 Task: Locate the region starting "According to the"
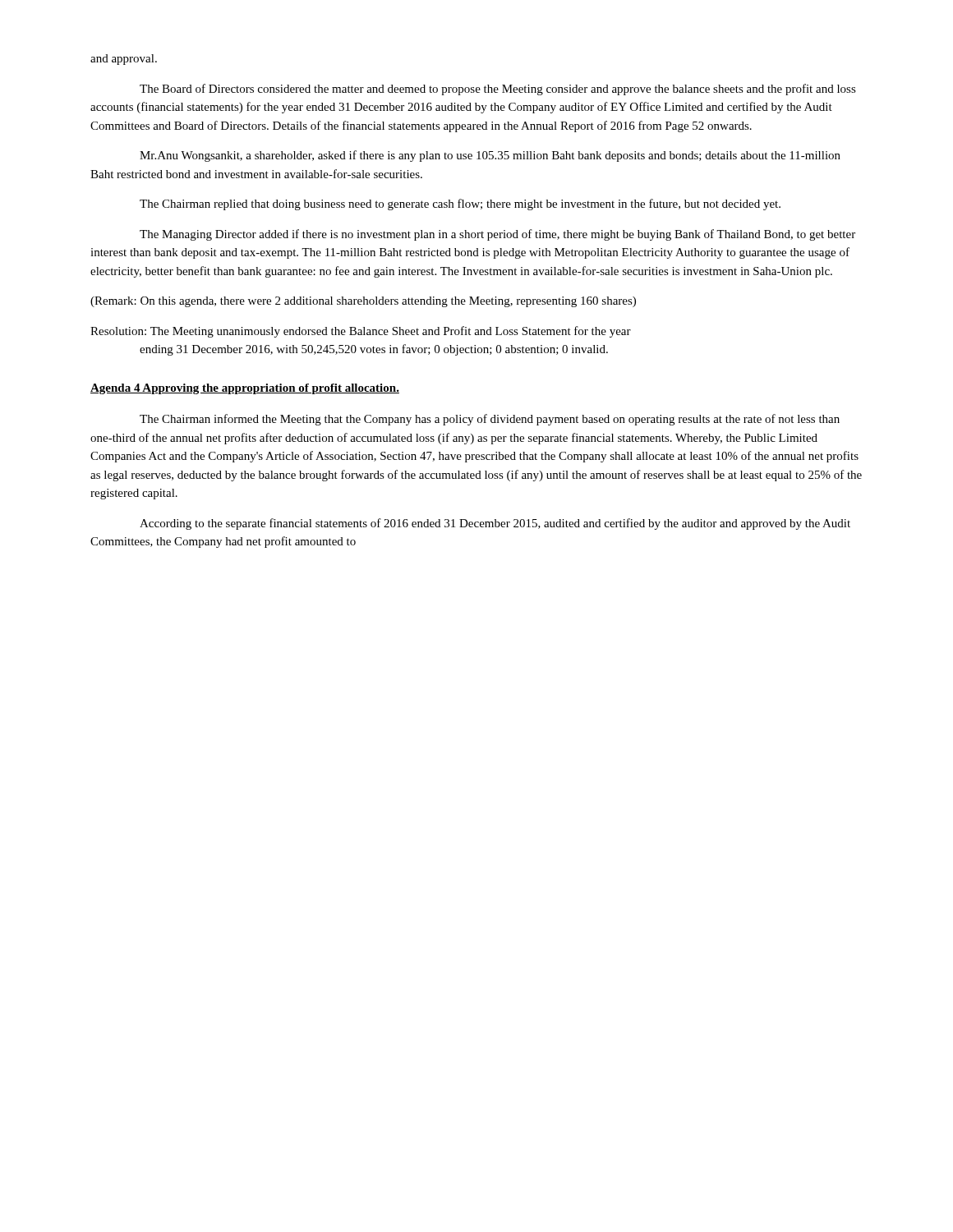(476, 532)
